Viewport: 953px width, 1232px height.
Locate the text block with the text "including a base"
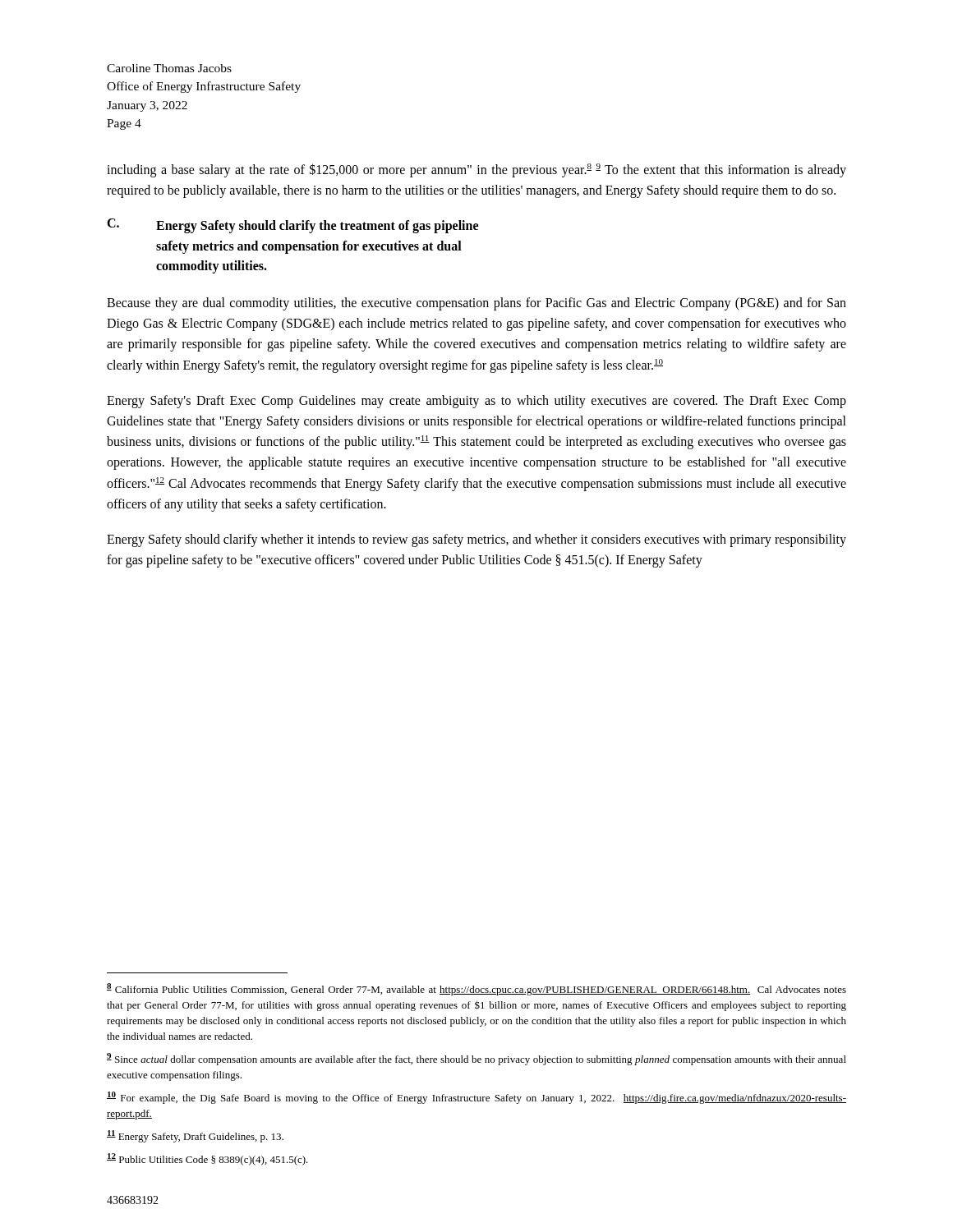pyautogui.click(x=476, y=179)
